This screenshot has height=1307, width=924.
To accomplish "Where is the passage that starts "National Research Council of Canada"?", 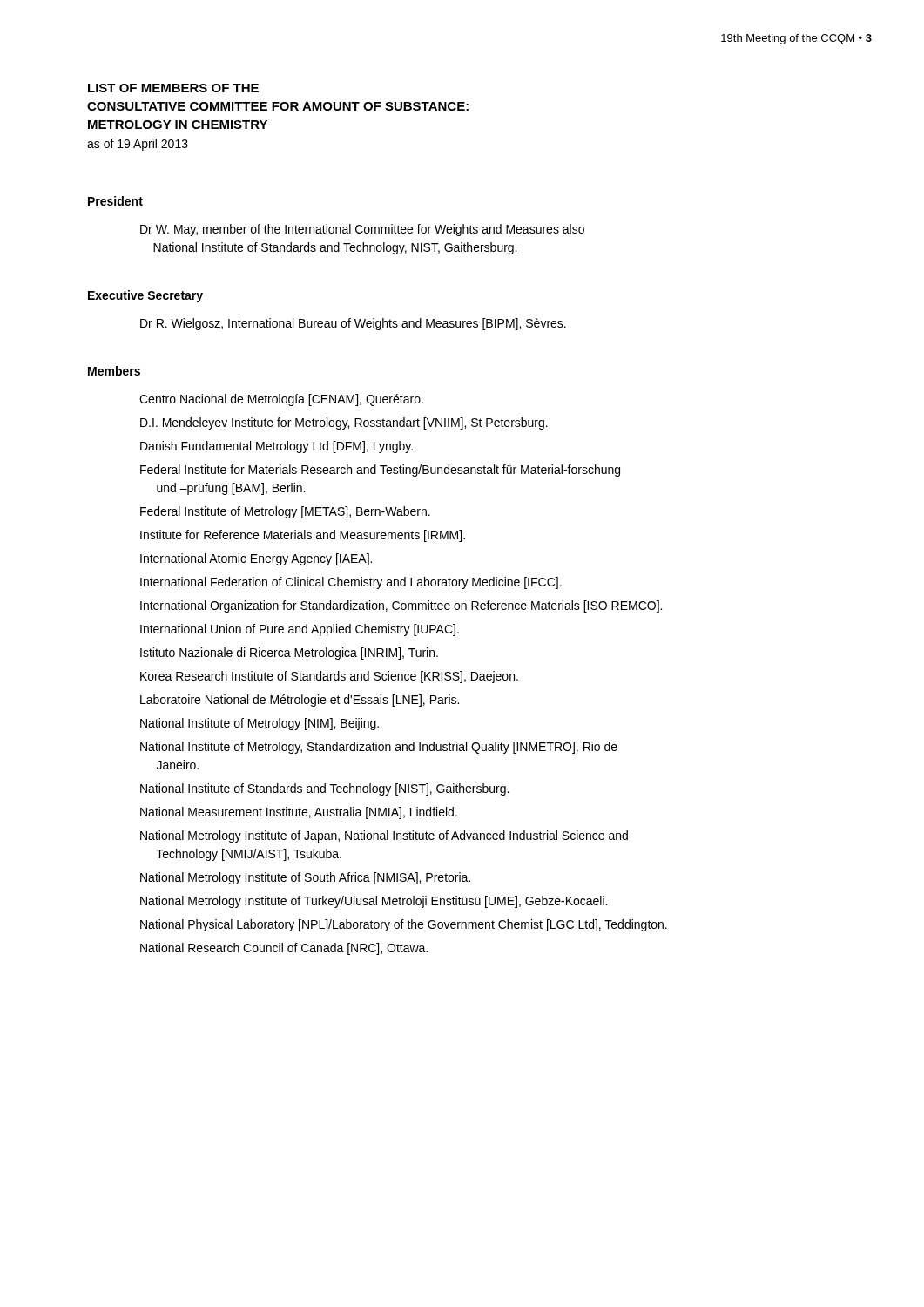I will (x=284, y=948).
